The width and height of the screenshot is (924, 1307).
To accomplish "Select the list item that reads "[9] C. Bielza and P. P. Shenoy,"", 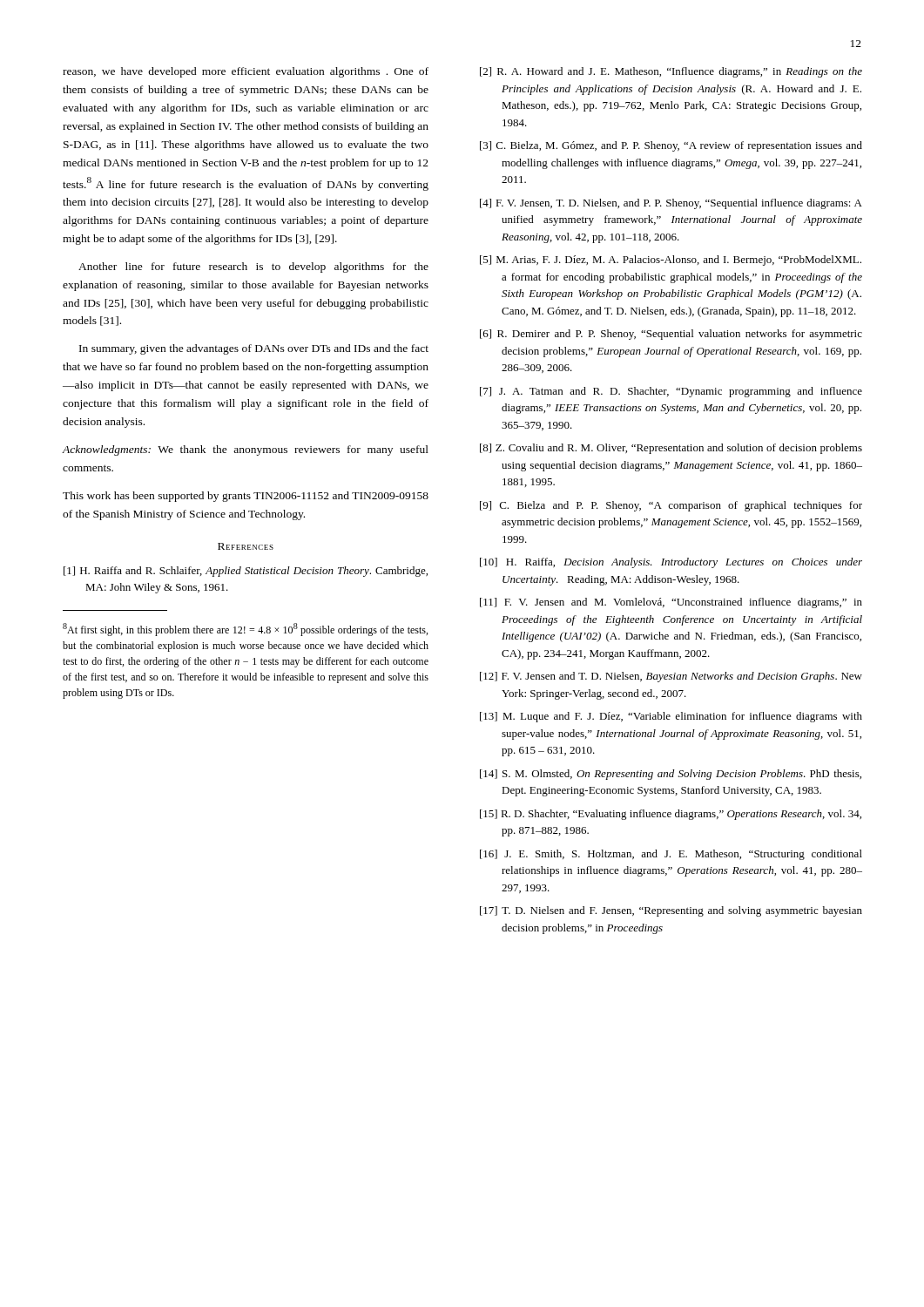I will pos(671,521).
